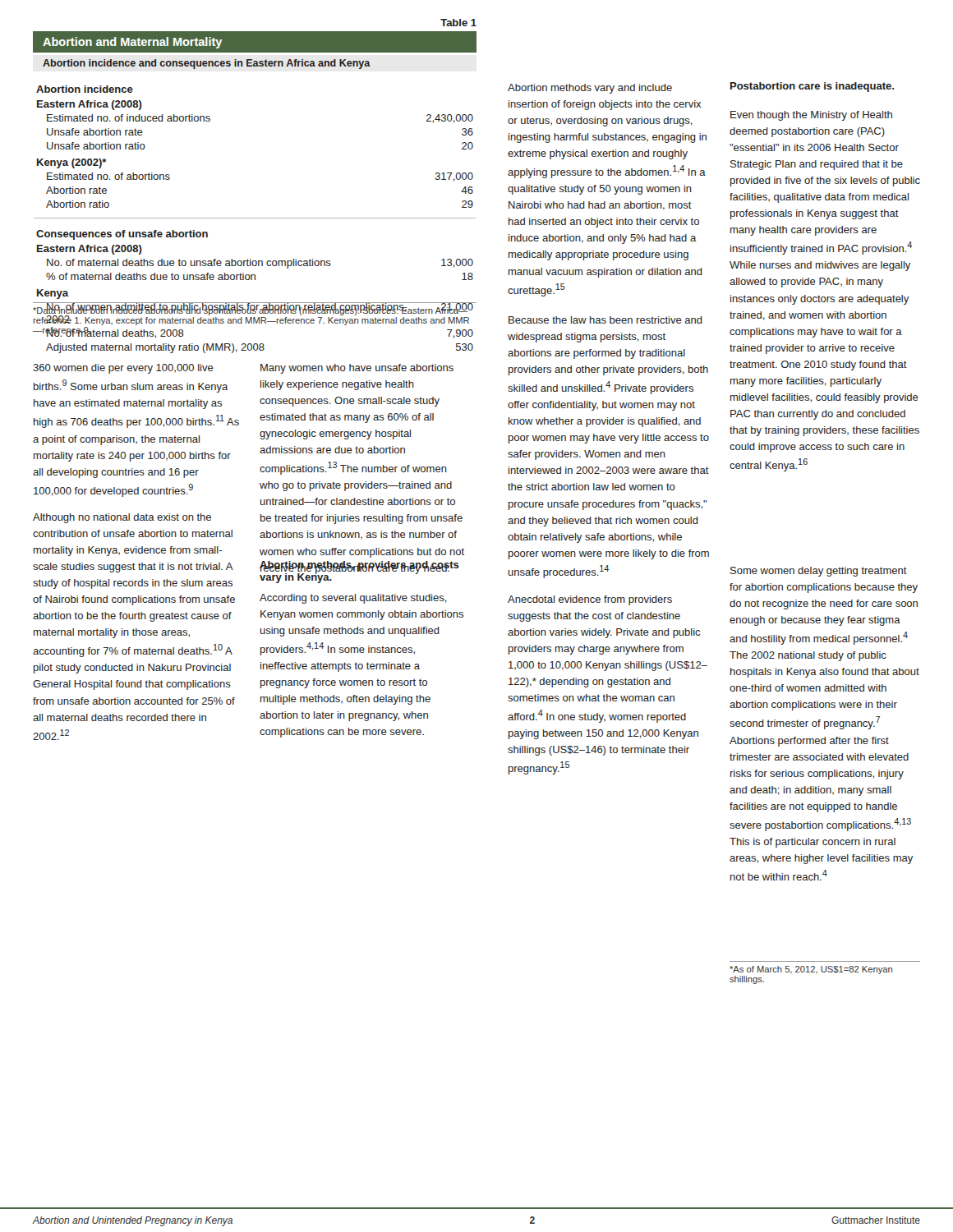Viewport: 953px width, 1232px height.
Task: Click on the section header that says "Abortion methods, providers and"
Action: point(359,571)
